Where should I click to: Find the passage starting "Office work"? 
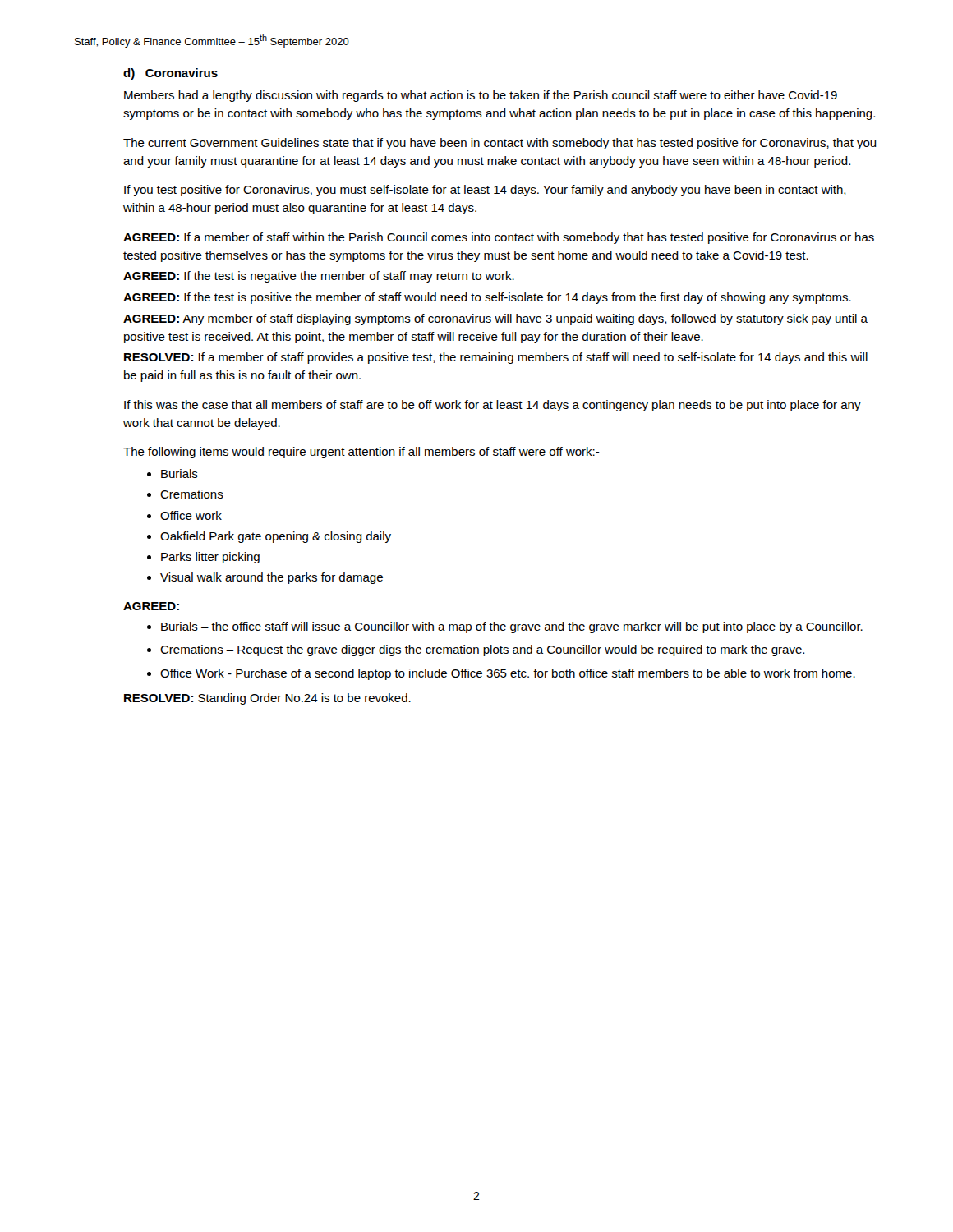(x=191, y=515)
